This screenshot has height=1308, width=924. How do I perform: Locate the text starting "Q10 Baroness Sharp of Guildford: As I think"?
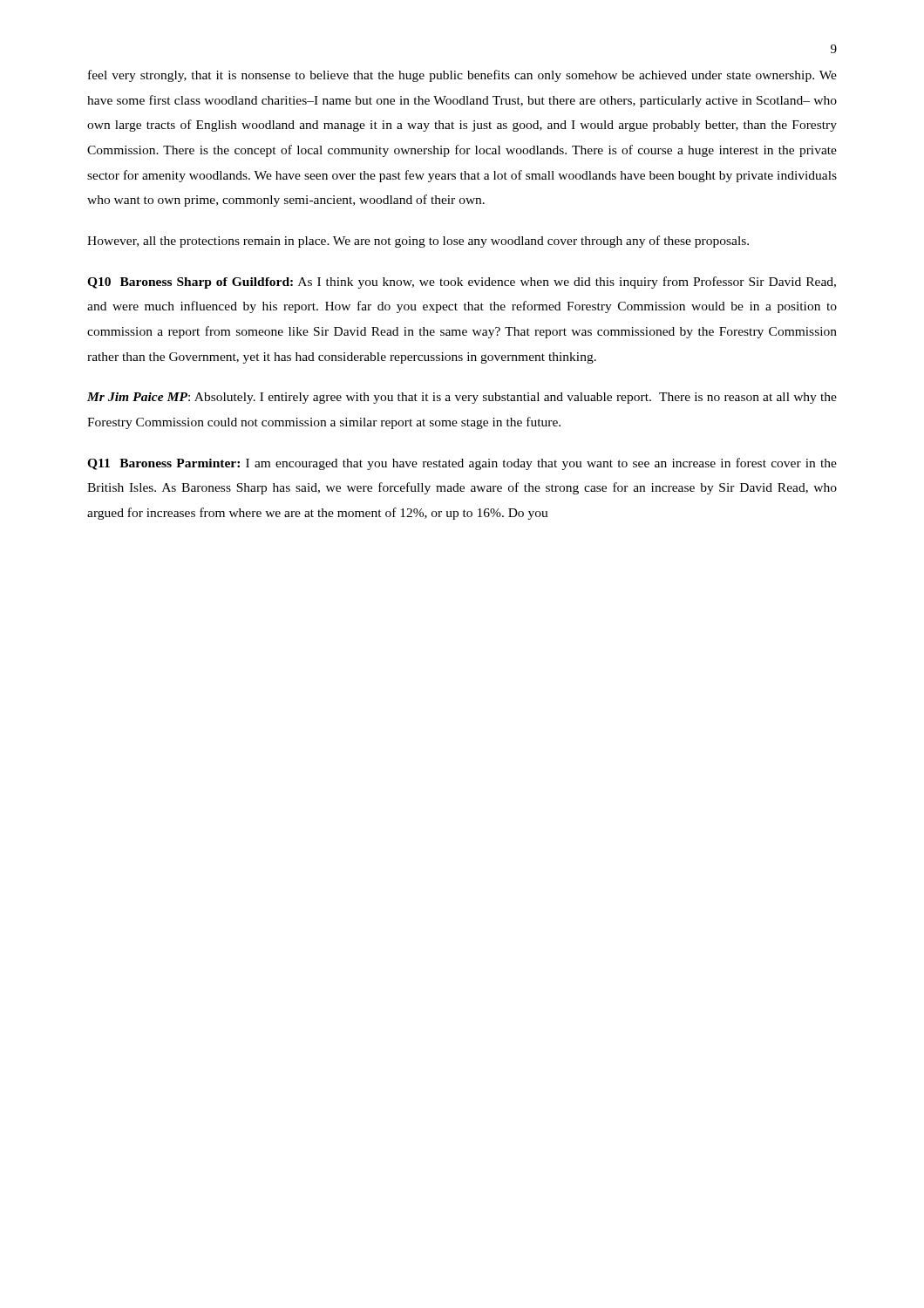click(462, 318)
